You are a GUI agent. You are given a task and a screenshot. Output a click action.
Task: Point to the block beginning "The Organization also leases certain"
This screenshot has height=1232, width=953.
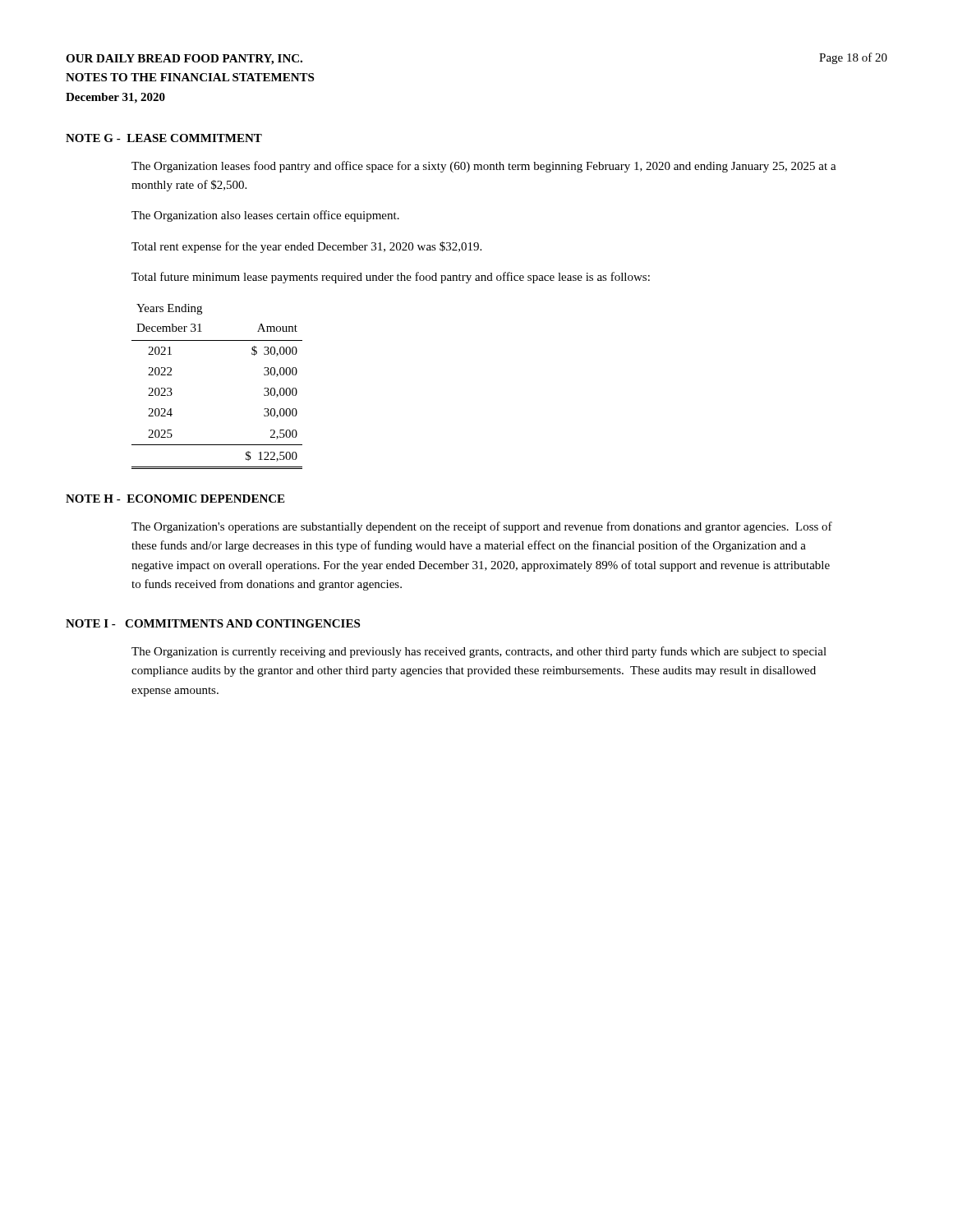266,215
